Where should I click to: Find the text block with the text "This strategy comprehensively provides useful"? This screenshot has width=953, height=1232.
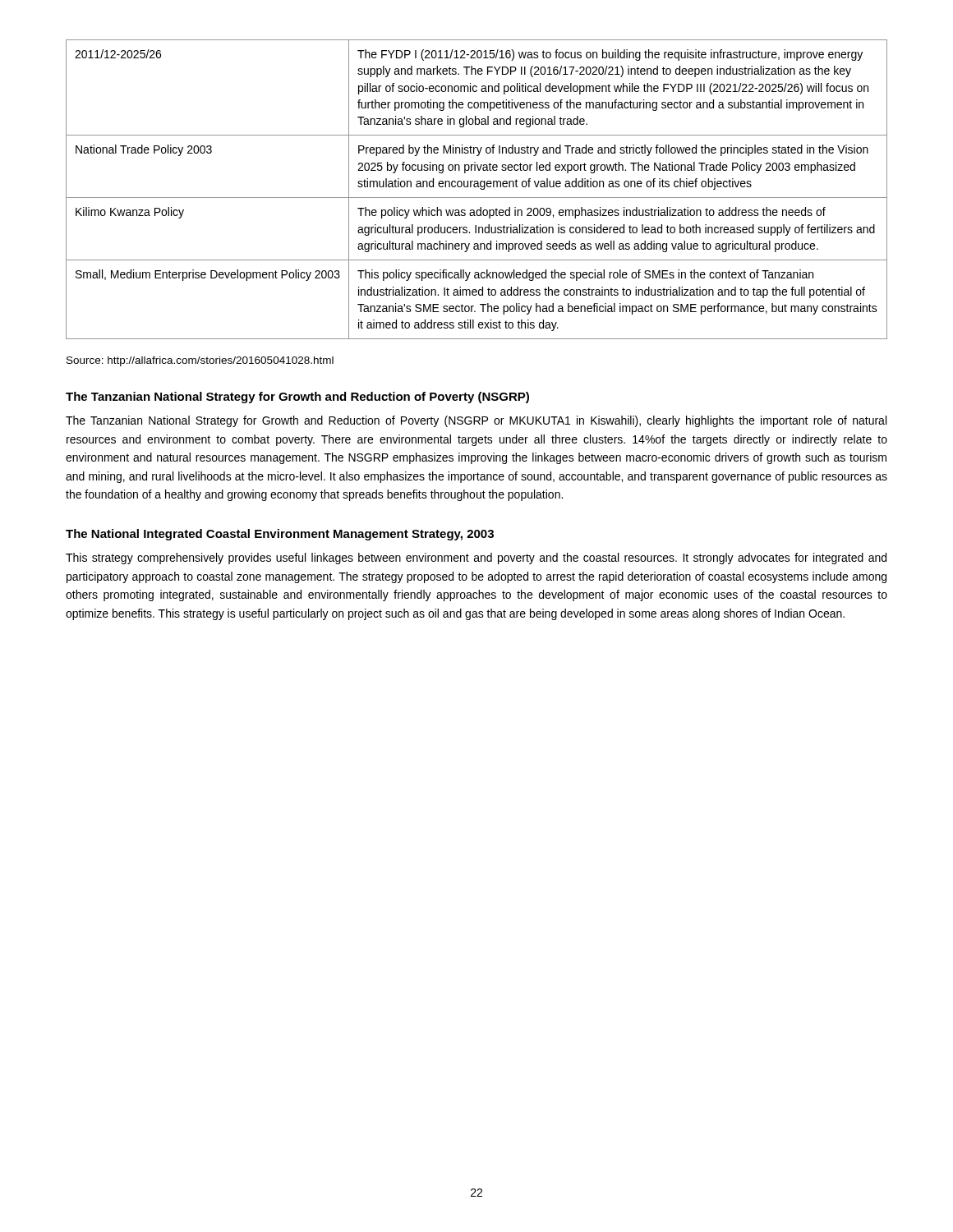[476, 586]
